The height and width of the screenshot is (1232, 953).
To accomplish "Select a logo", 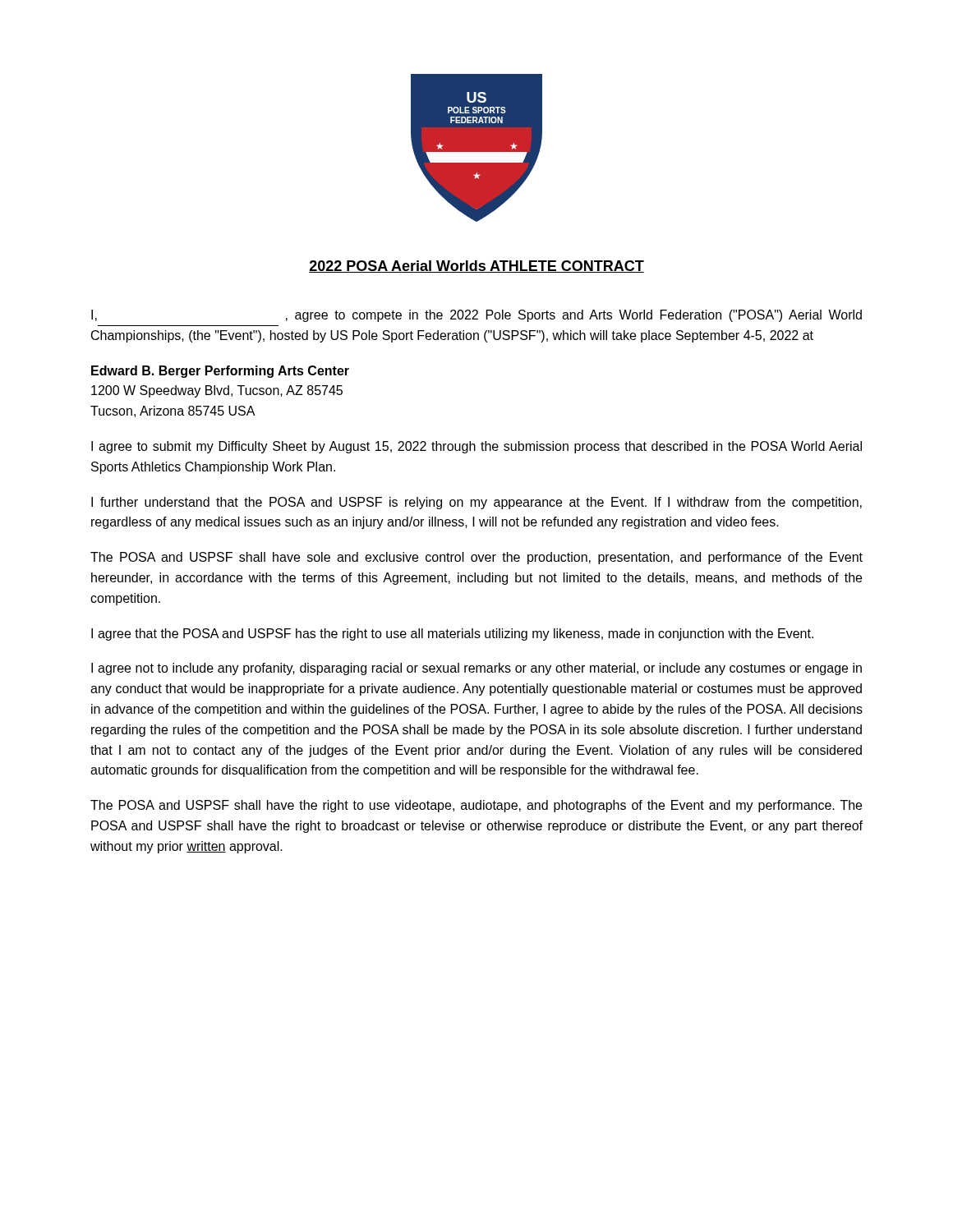I will 476,141.
